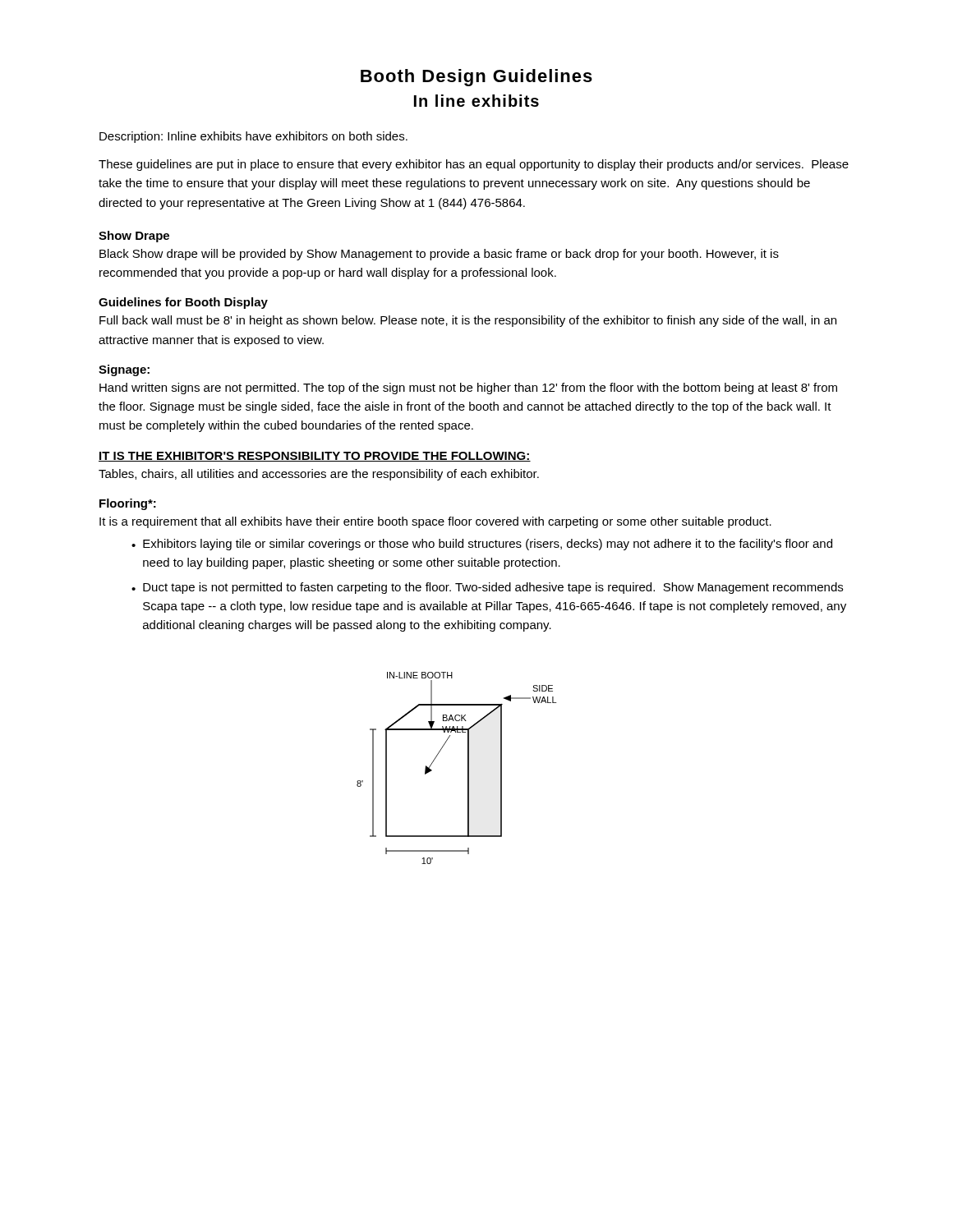This screenshot has height=1232, width=953.
Task: Locate the text "In line exhibits"
Action: 476,101
